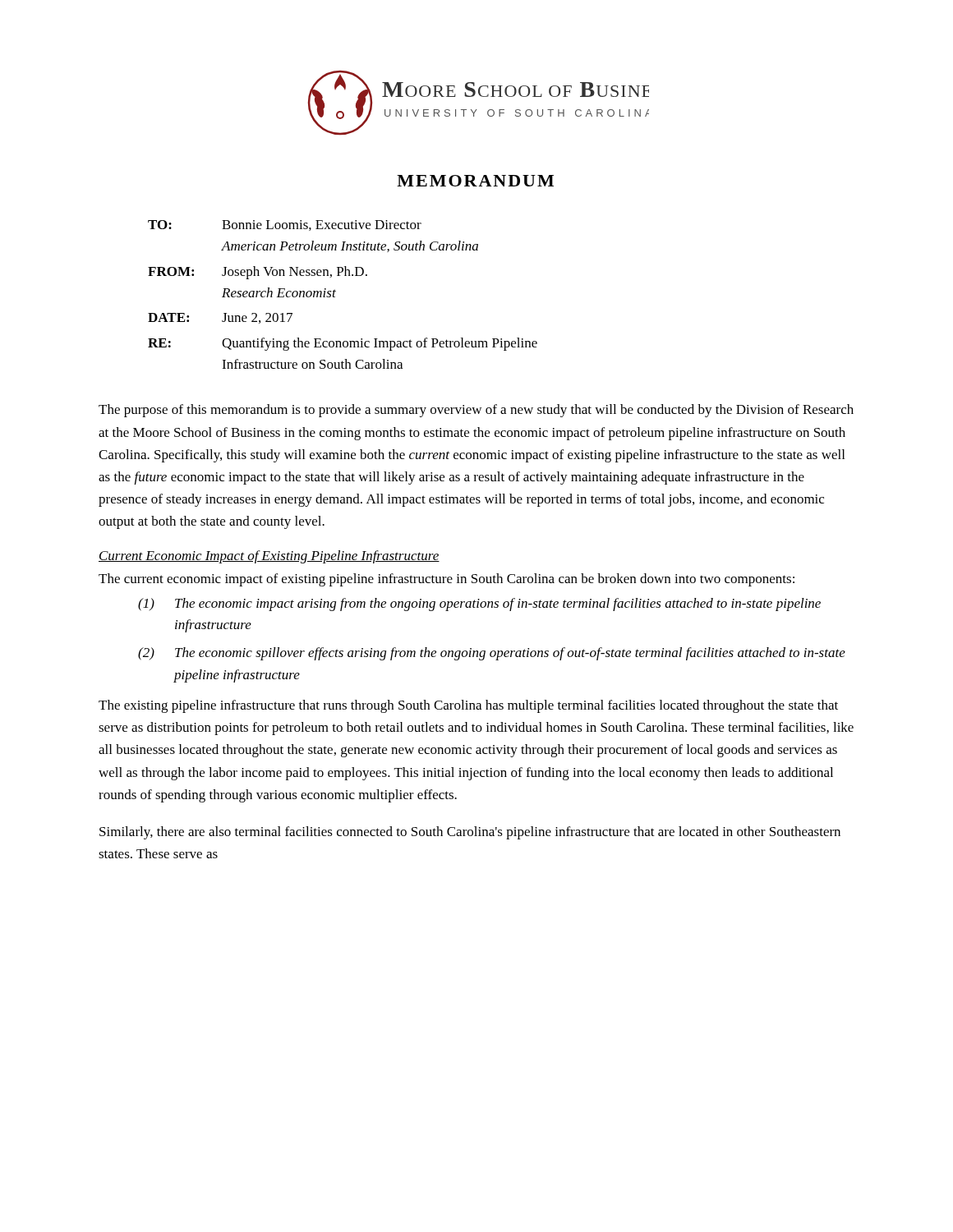Click the logo

point(476,105)
